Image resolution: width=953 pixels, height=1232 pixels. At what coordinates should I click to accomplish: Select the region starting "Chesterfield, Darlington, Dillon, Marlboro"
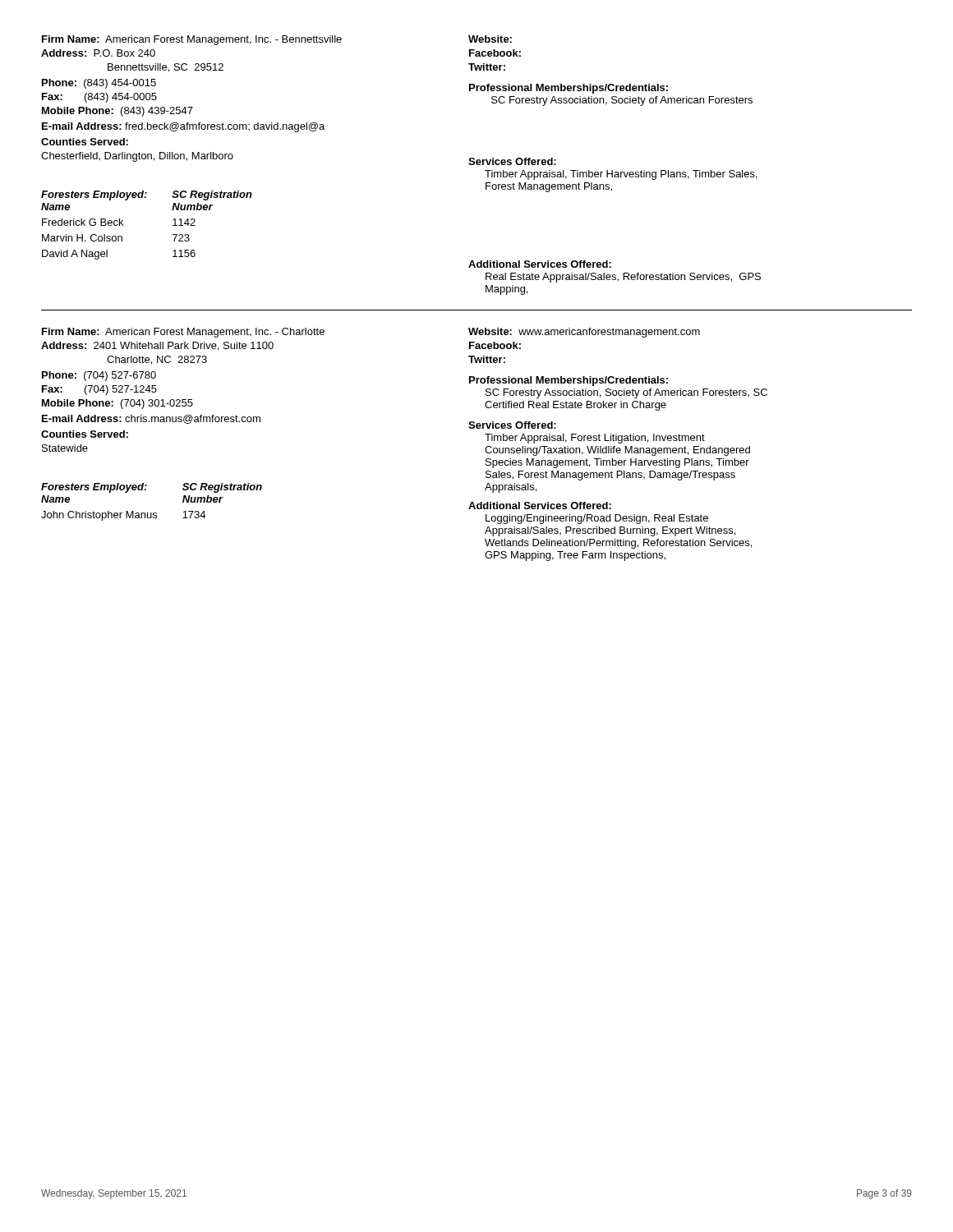(137, 156)
